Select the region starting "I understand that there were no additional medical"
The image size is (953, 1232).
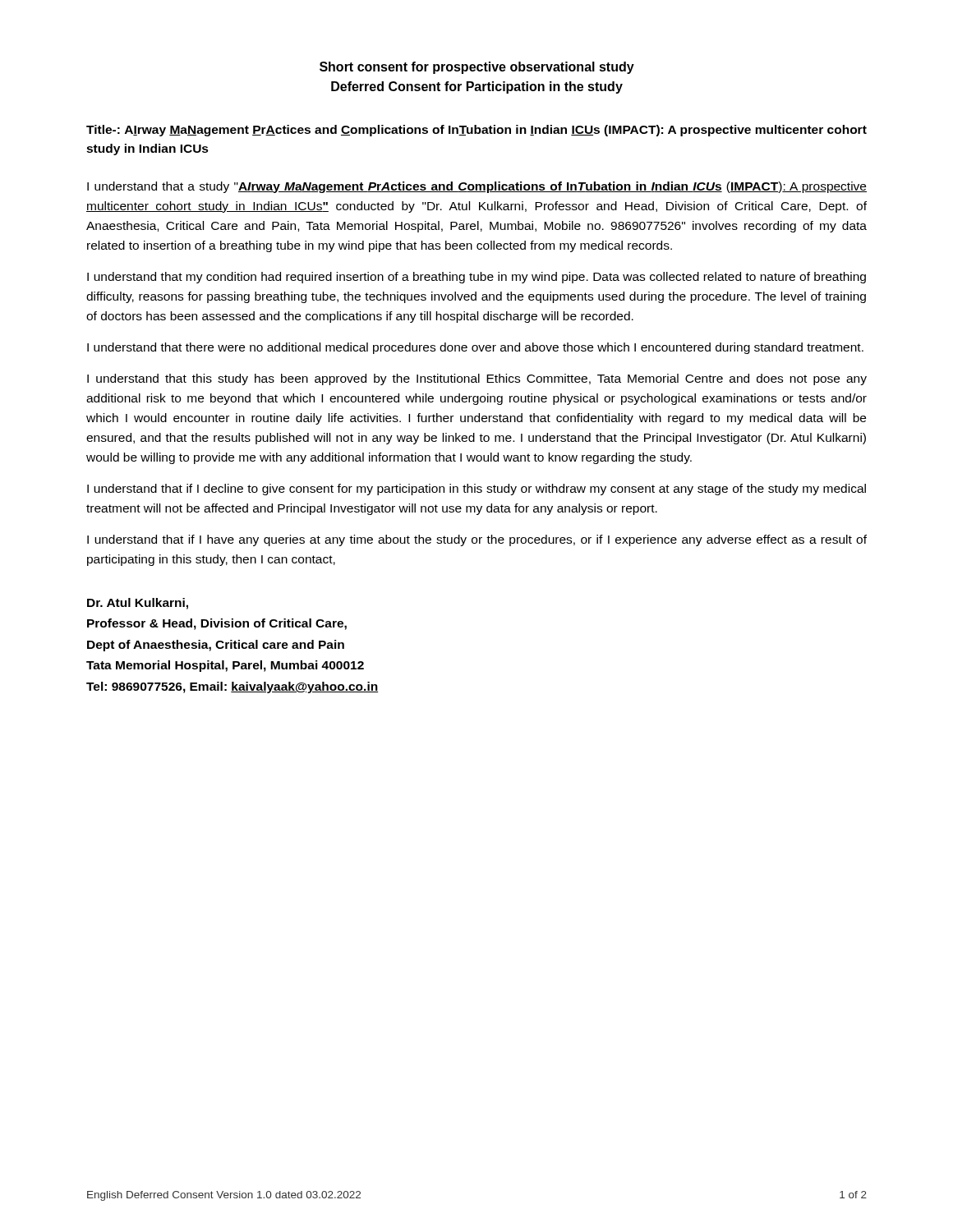(475, 347)
